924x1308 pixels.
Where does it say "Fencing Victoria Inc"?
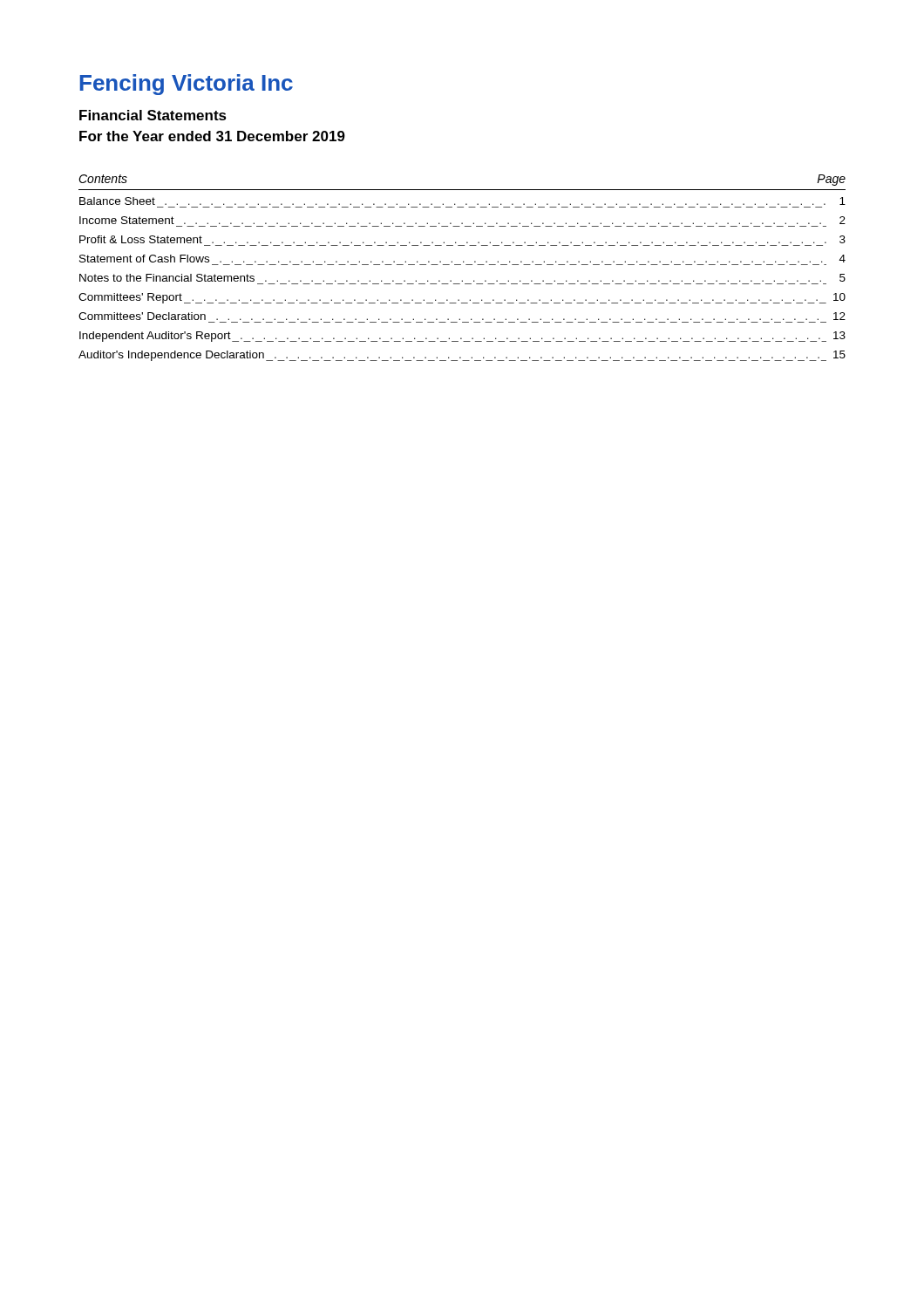pos(186,83)
